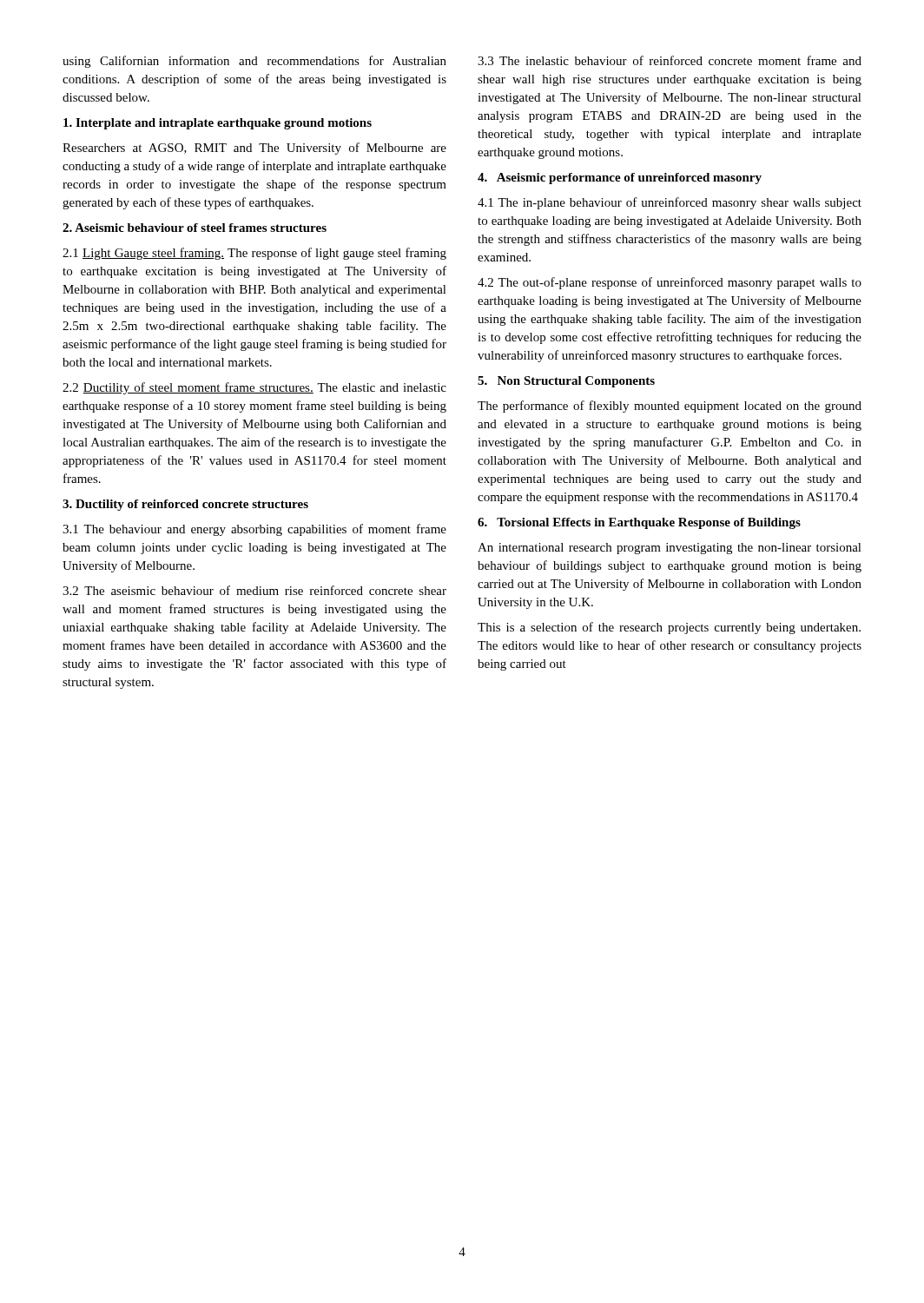Locate the element starting "3 The inelastic behaviour of reinforced concrete"
This screenshot has width=924, height=1303.
[x=670, y=107]
